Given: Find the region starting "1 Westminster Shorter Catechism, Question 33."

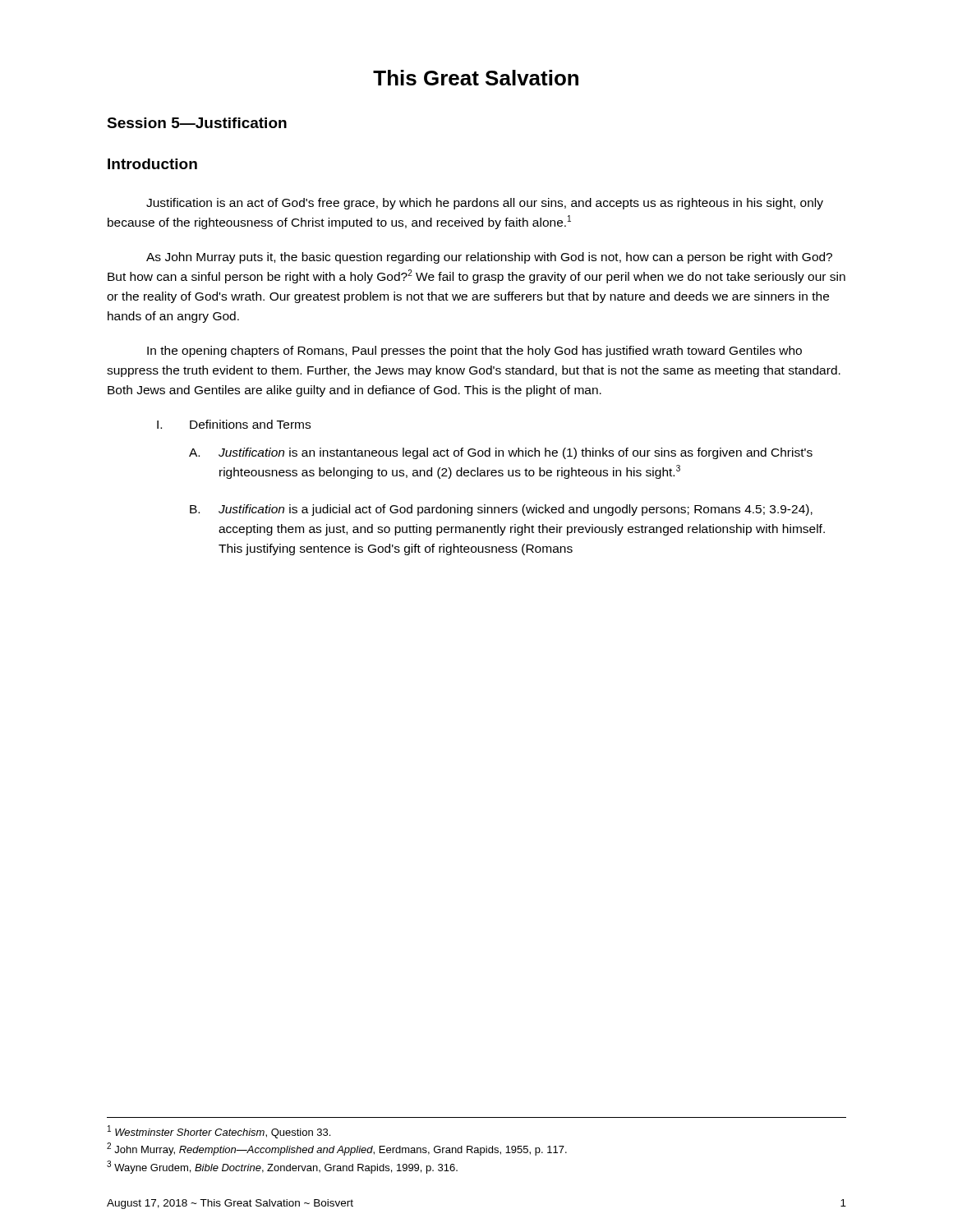Looking at the screenshot, I should pos(219,1131).
